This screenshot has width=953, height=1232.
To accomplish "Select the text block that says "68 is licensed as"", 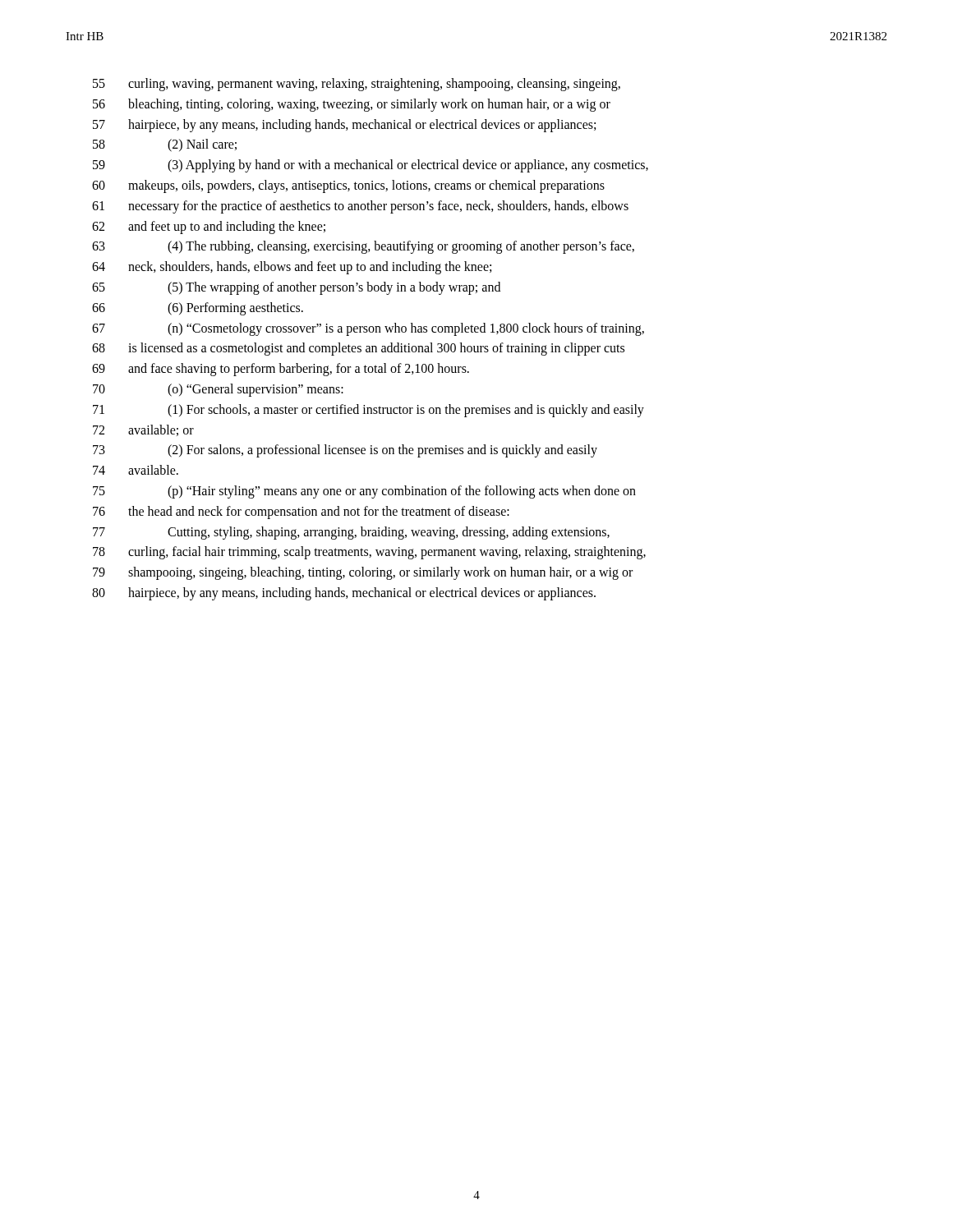I will coord(476,349).
